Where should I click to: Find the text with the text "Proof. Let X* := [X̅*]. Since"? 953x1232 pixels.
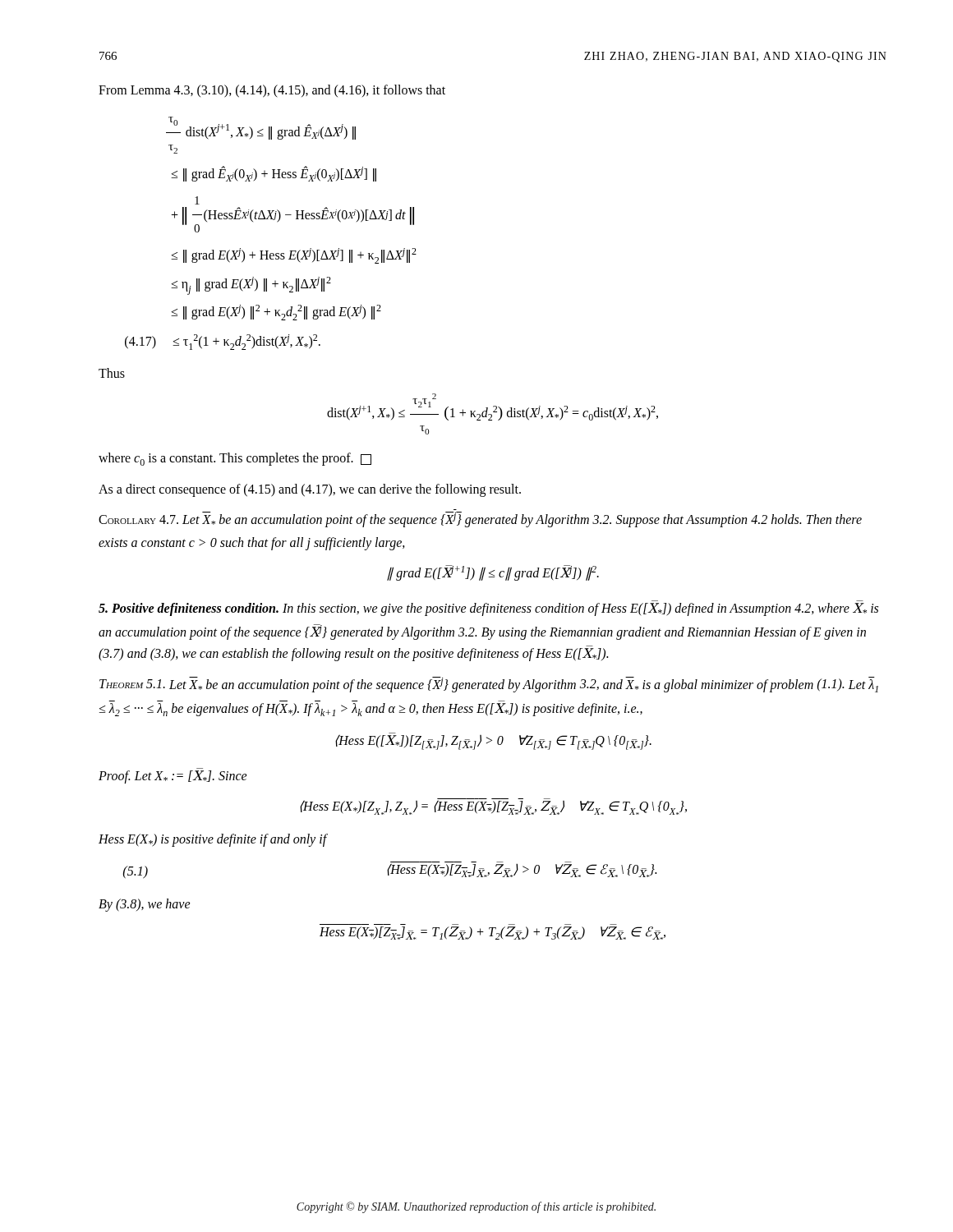(x=173, y=778)
